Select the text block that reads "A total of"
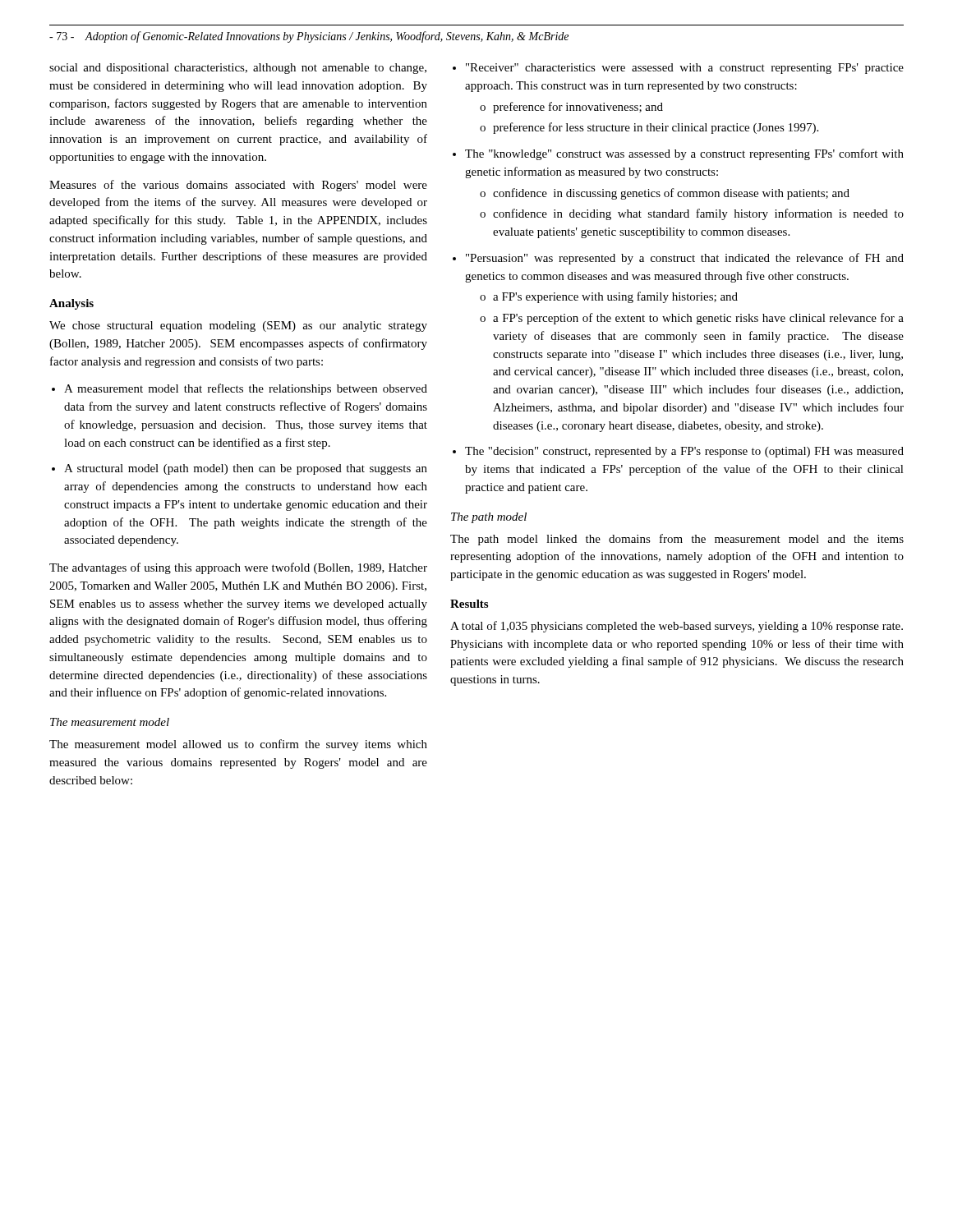This screenshot has width=953, height=1232. click(x=677, y=653)
